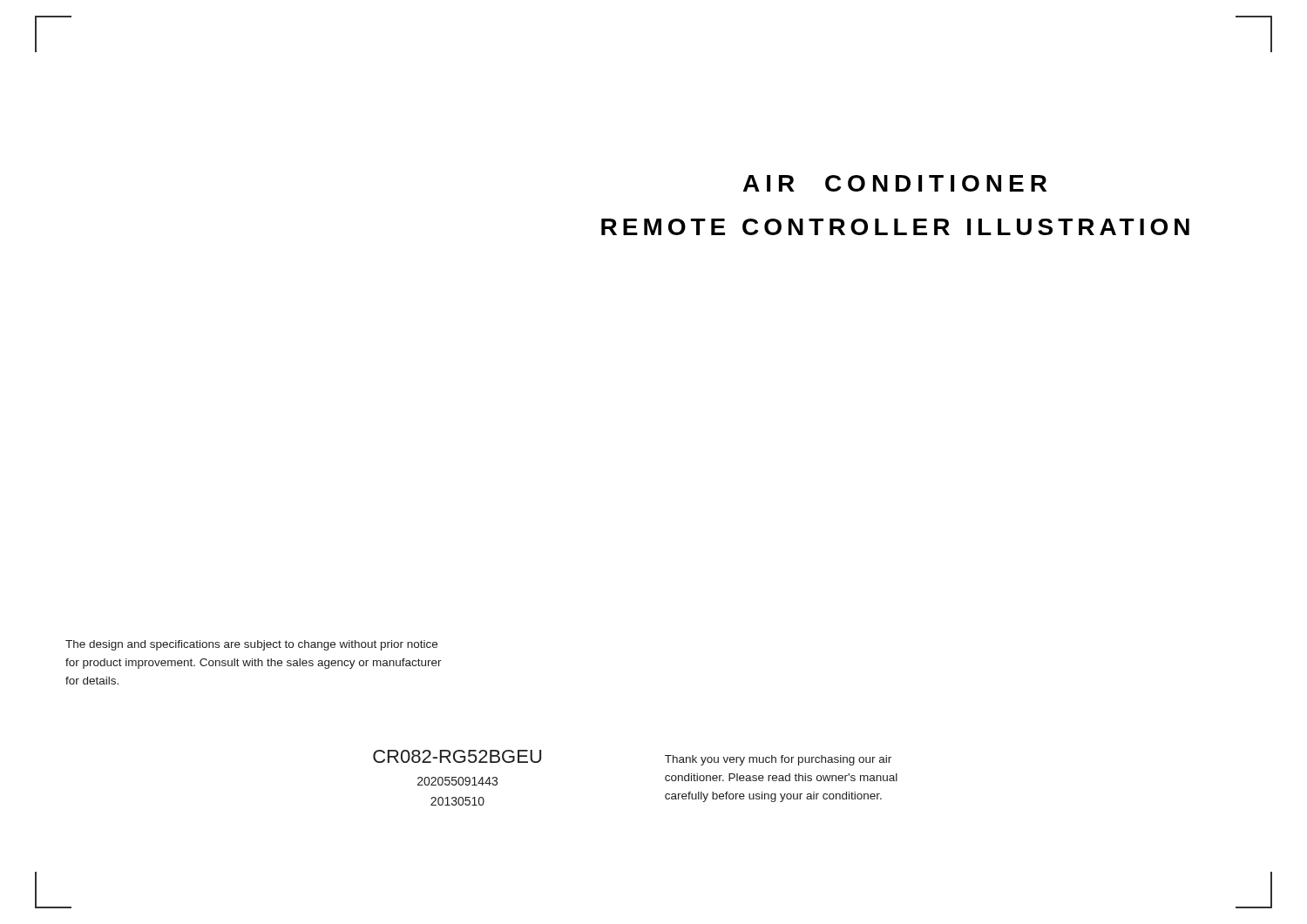Select the block starting "Thank you very much for"
This screenshot has width=1307, height=924.
tap(781, 777)
